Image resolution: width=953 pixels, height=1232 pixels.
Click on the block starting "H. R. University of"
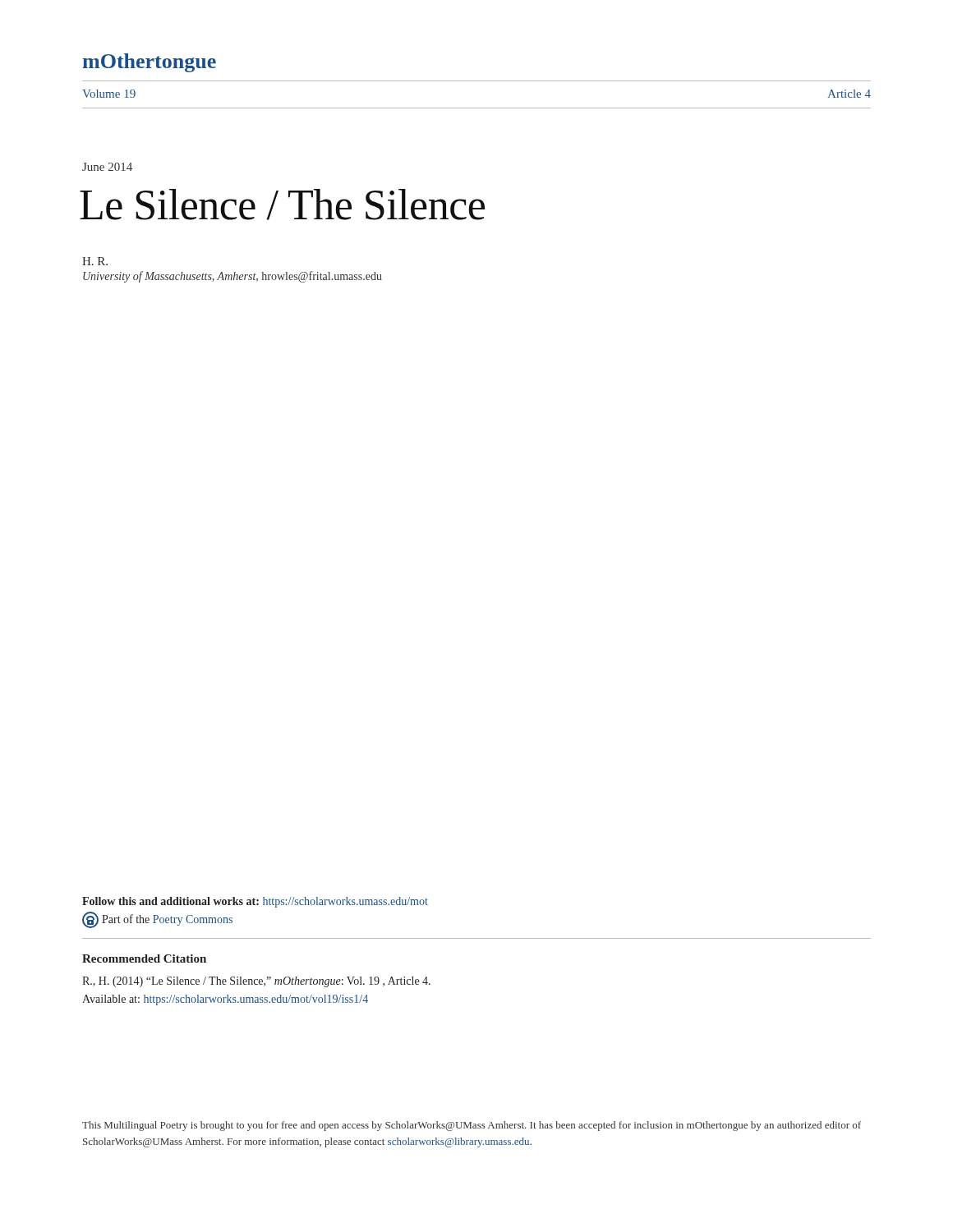click(232, 269)
